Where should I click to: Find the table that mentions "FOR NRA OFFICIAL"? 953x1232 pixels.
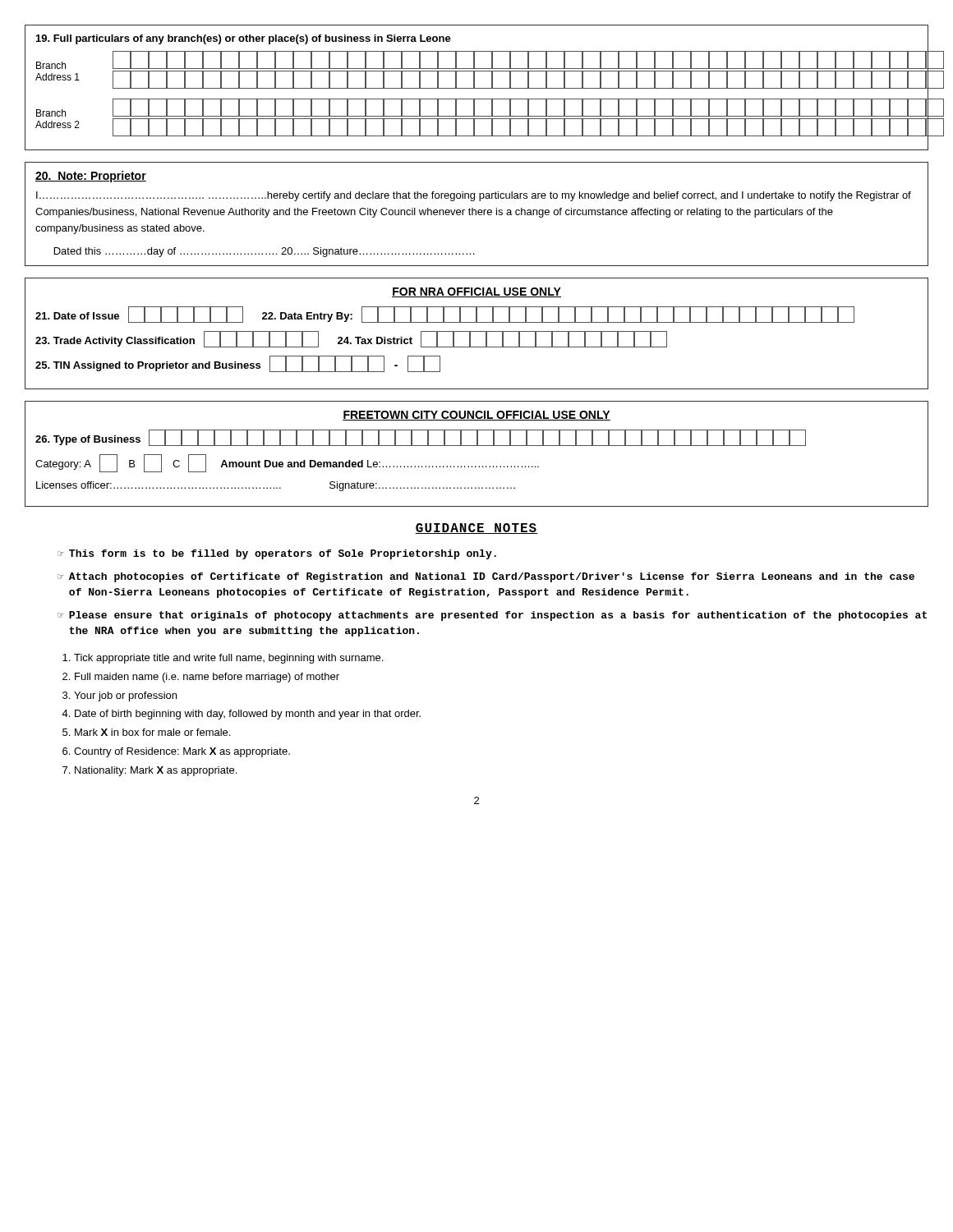(476, 334)
